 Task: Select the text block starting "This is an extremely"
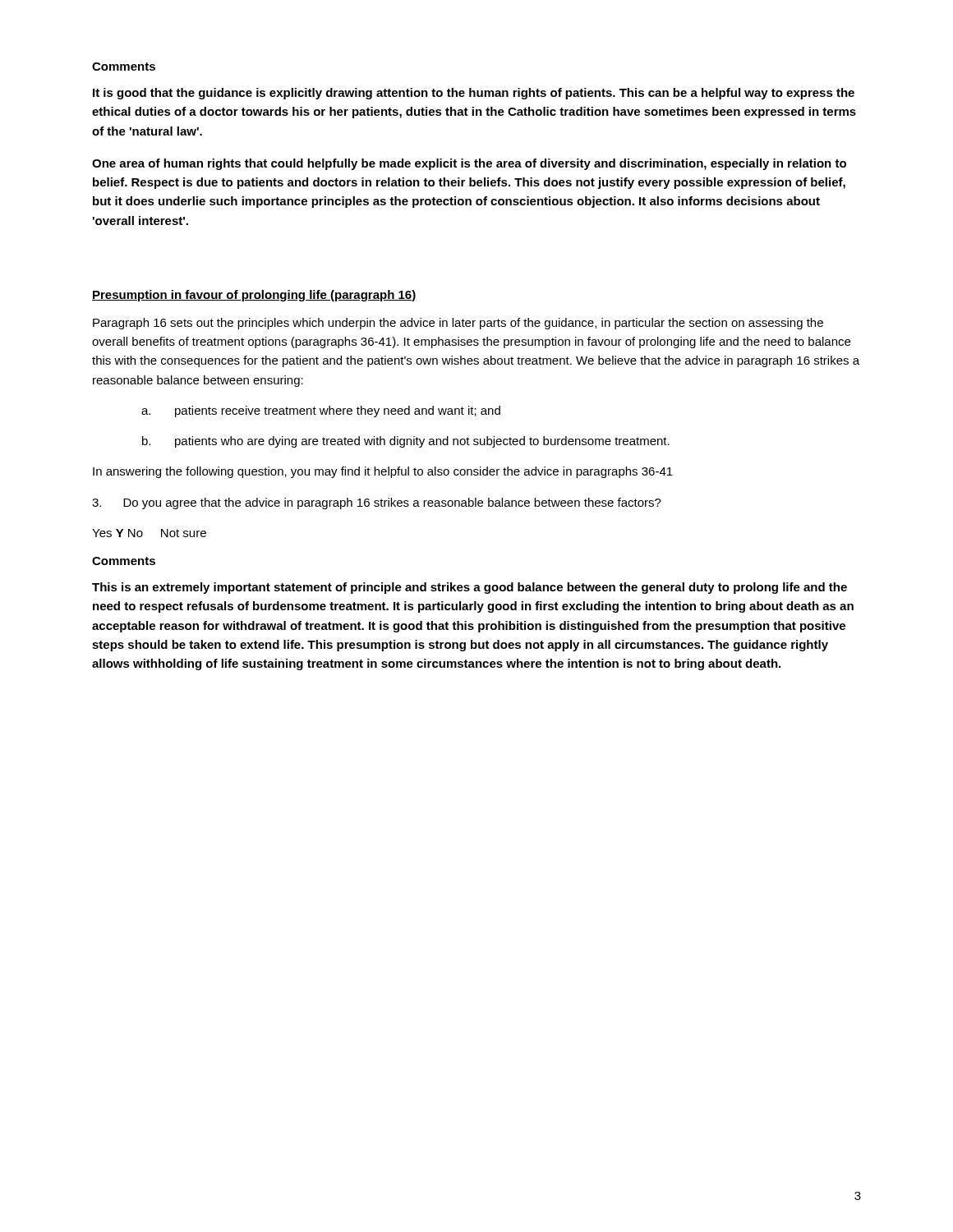(x=473, y=625)
